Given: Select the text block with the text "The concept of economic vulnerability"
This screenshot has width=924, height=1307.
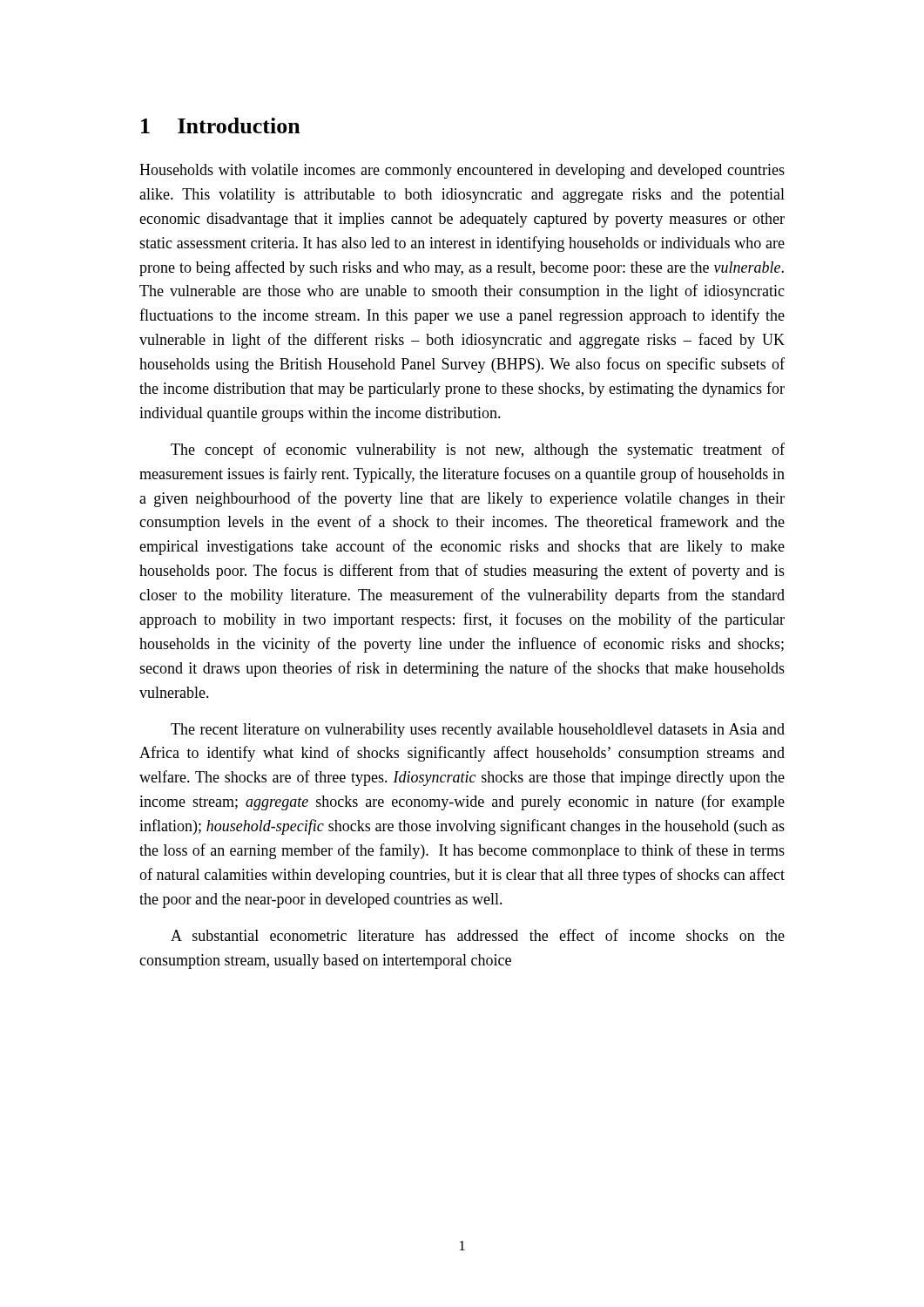Looking at the screenshot, I should click(462, 572).
